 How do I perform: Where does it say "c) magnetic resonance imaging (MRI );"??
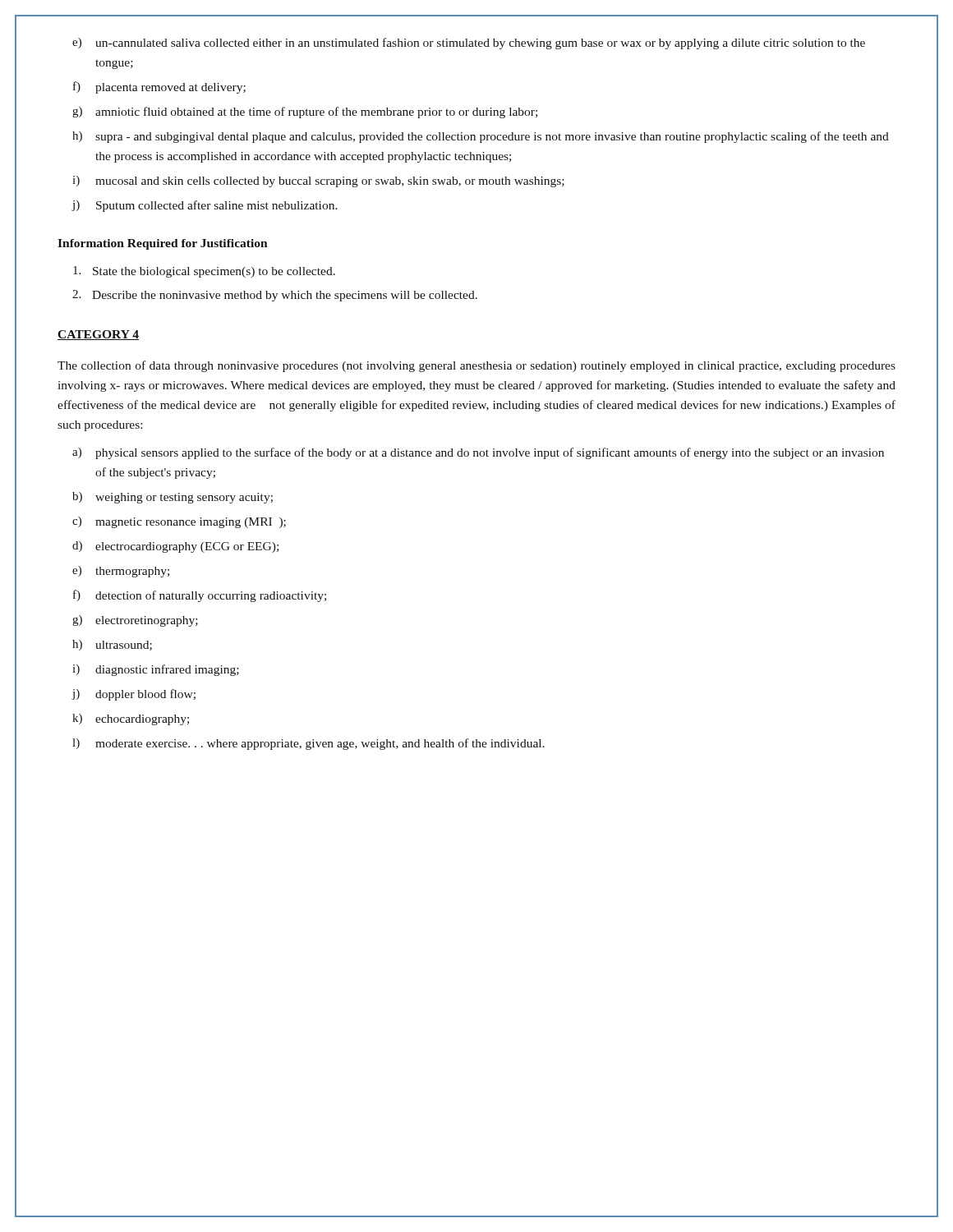pos(179,522)
